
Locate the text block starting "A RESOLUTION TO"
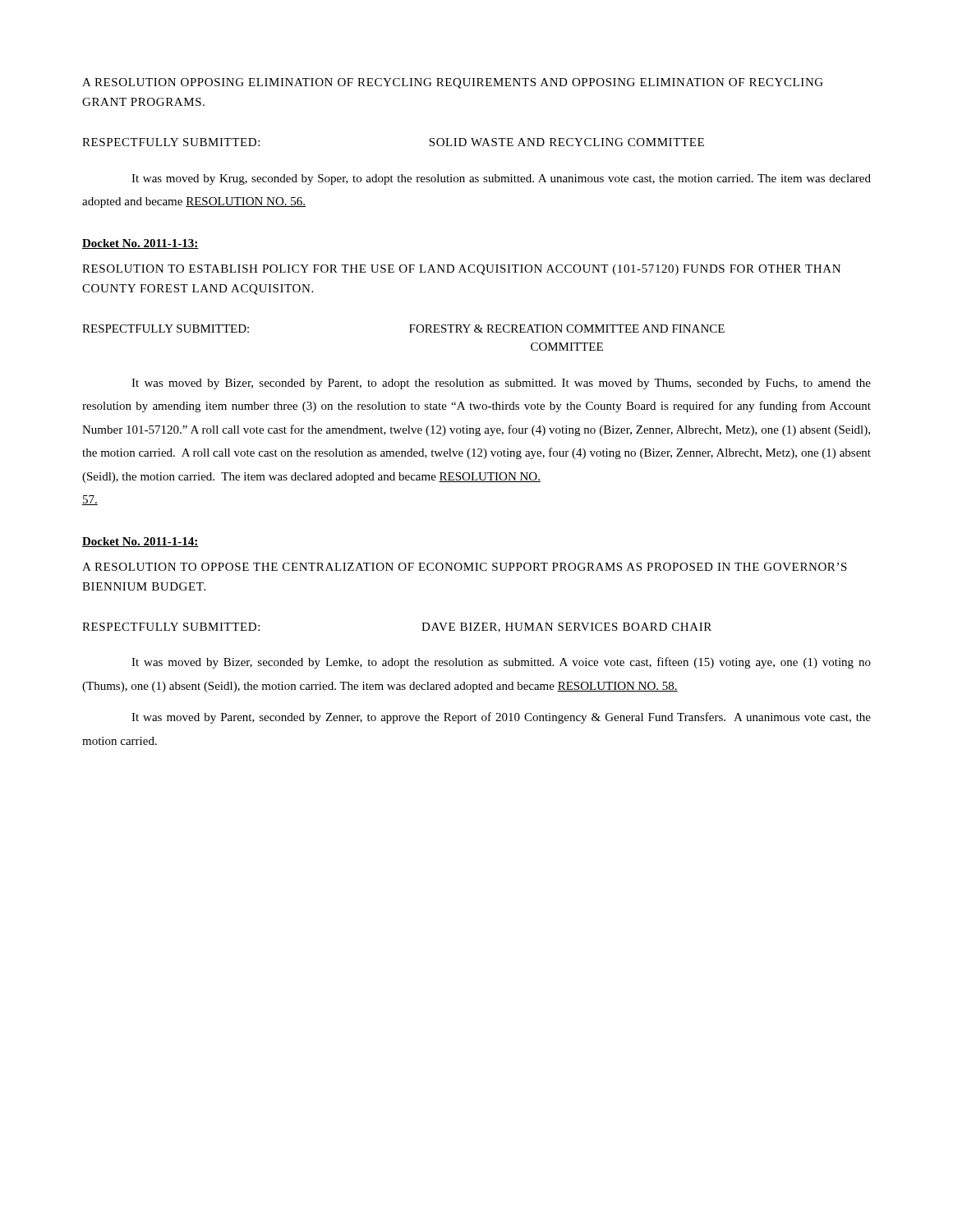click(x=465, y=576)
